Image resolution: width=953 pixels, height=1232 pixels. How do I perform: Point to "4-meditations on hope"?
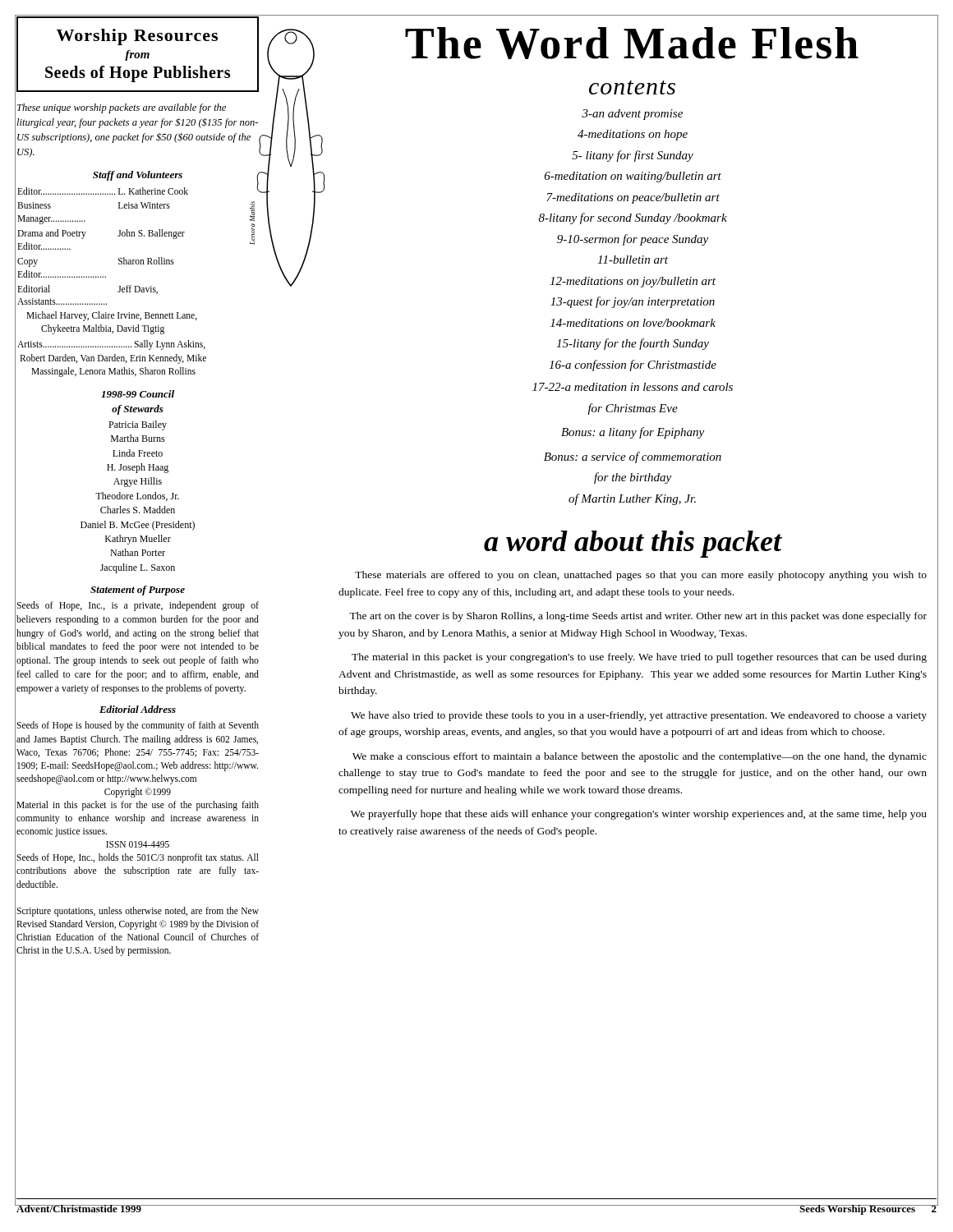click(633, 134)
